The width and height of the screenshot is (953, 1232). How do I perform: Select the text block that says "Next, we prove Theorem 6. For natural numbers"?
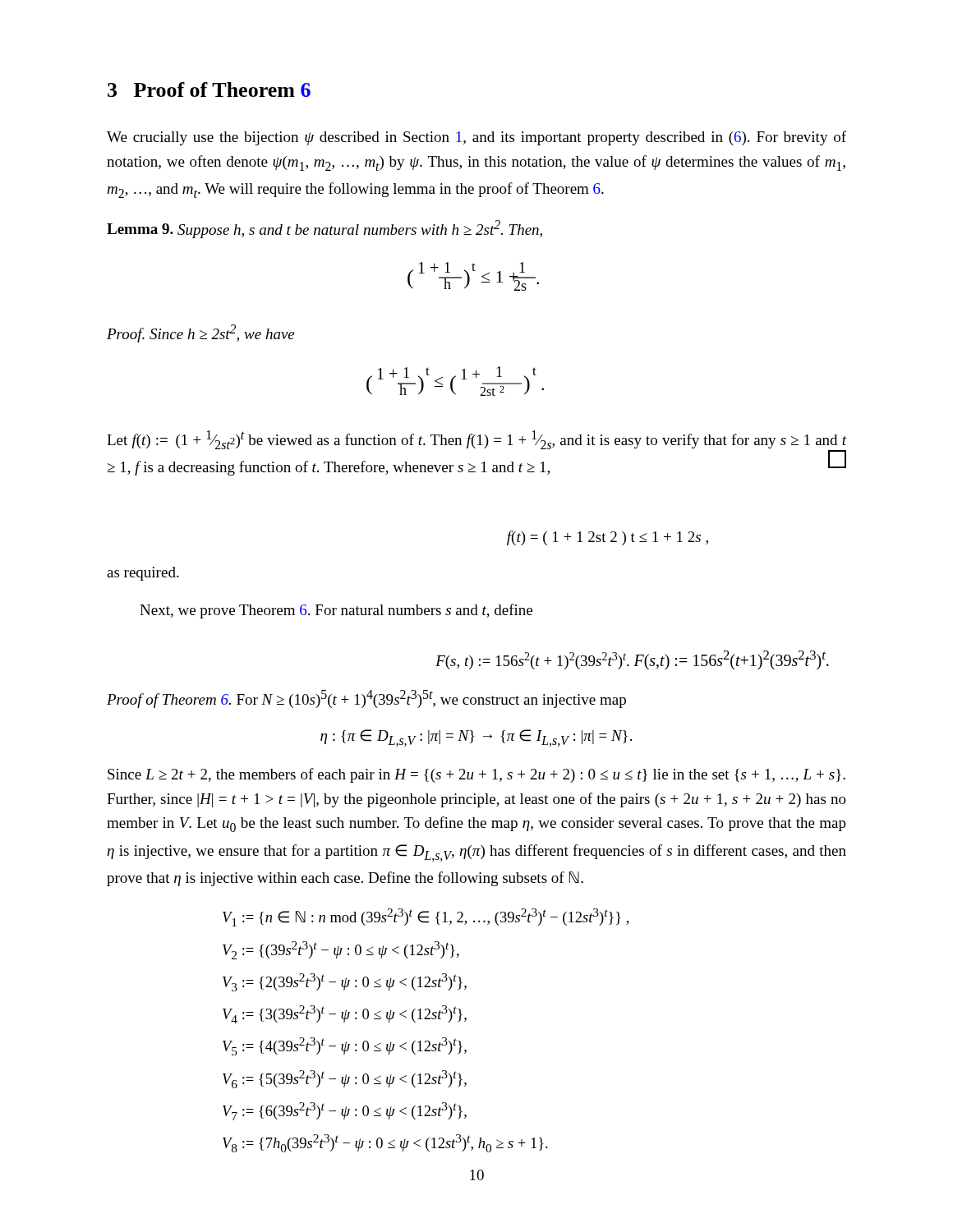tap(476, 610)
